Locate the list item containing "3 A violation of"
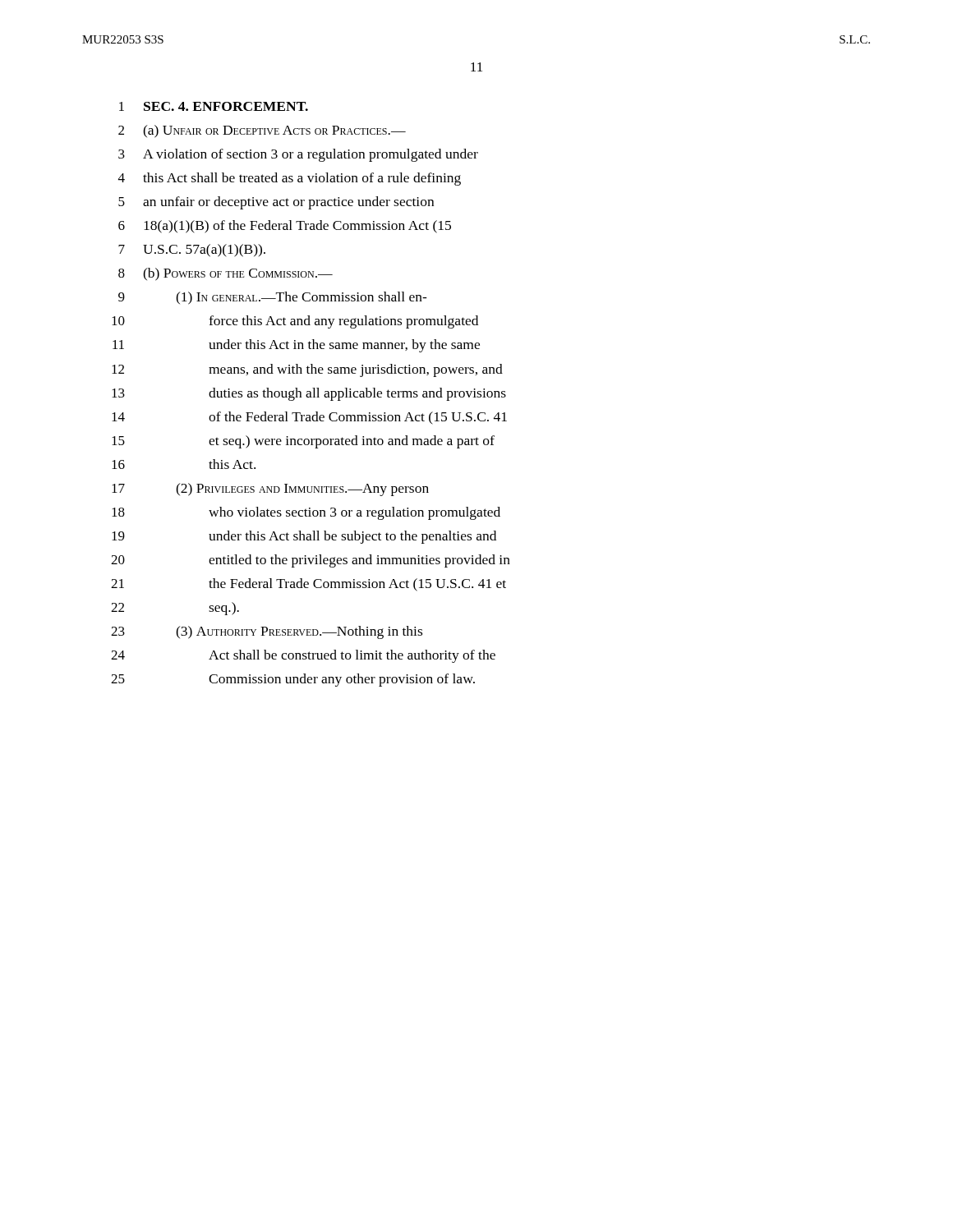This screenshot has width=953, height=1232. (476, 154)
